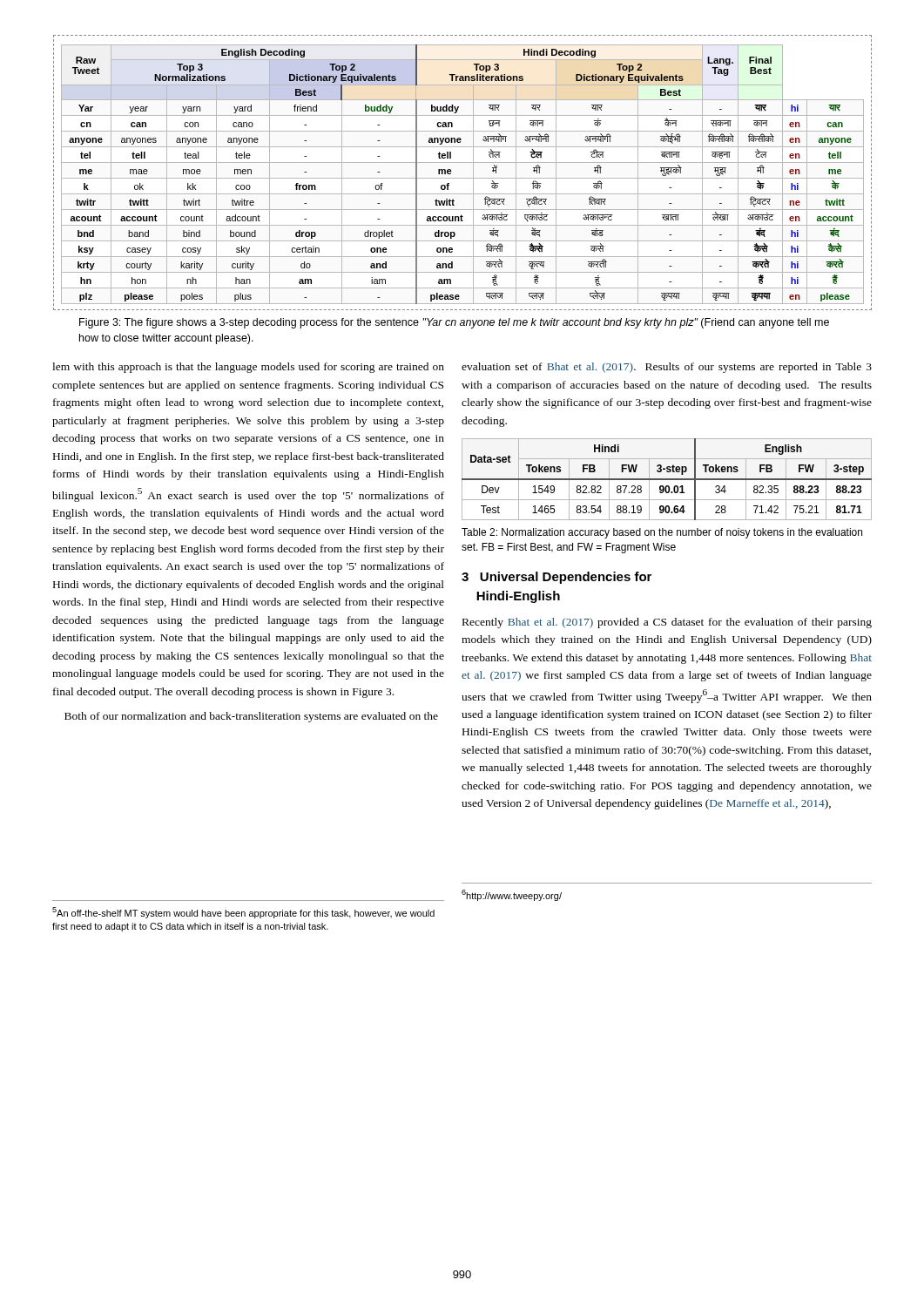924x1307 pixels.
Task: Click on the caption that reads "Table 2: Normalization accuracy based on"
Action: point(662,540)
